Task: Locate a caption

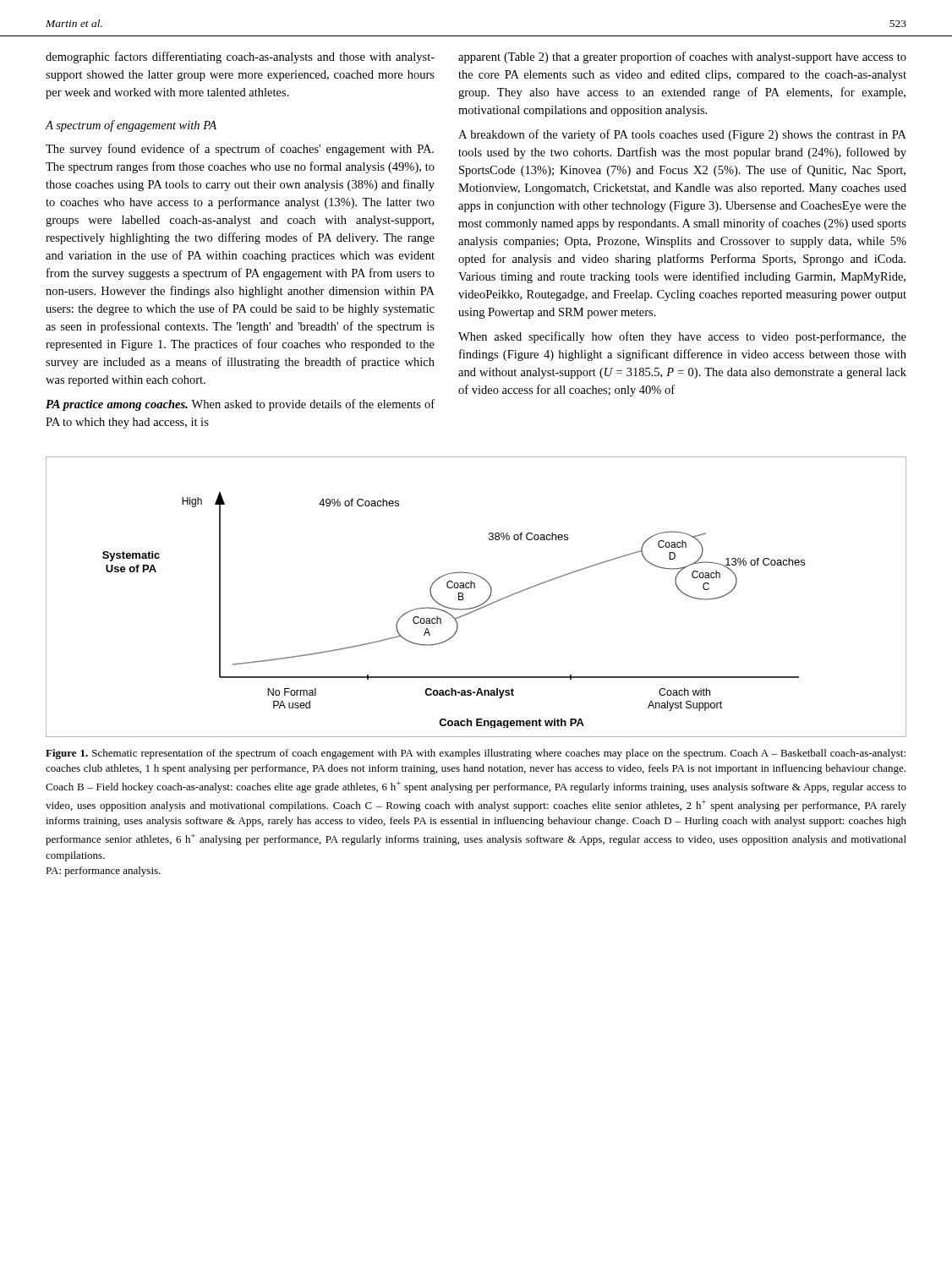Action: (476, 812)
